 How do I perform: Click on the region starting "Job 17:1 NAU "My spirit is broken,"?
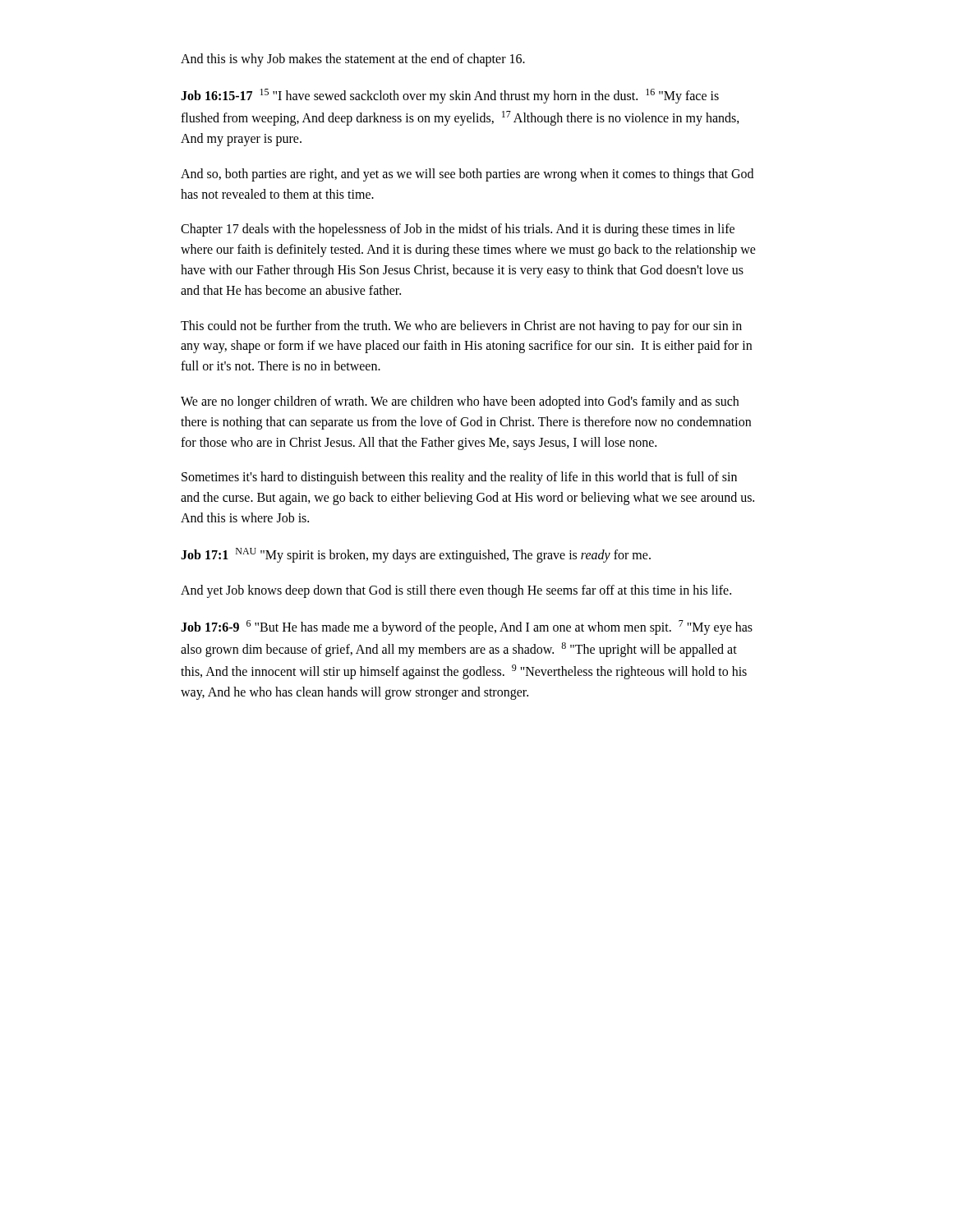click(416, 554)
